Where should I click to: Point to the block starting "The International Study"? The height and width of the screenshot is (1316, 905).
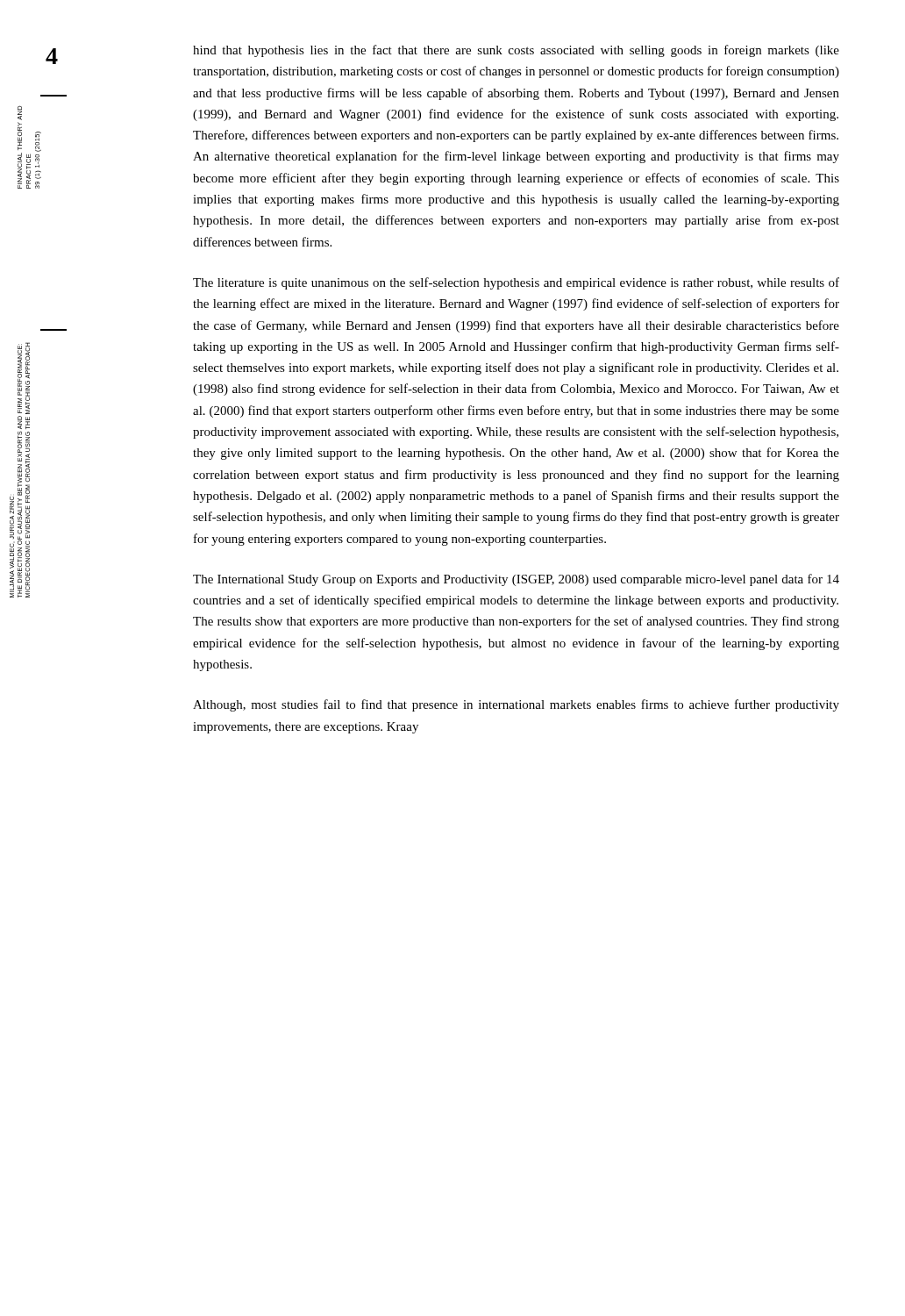(516, 622)
